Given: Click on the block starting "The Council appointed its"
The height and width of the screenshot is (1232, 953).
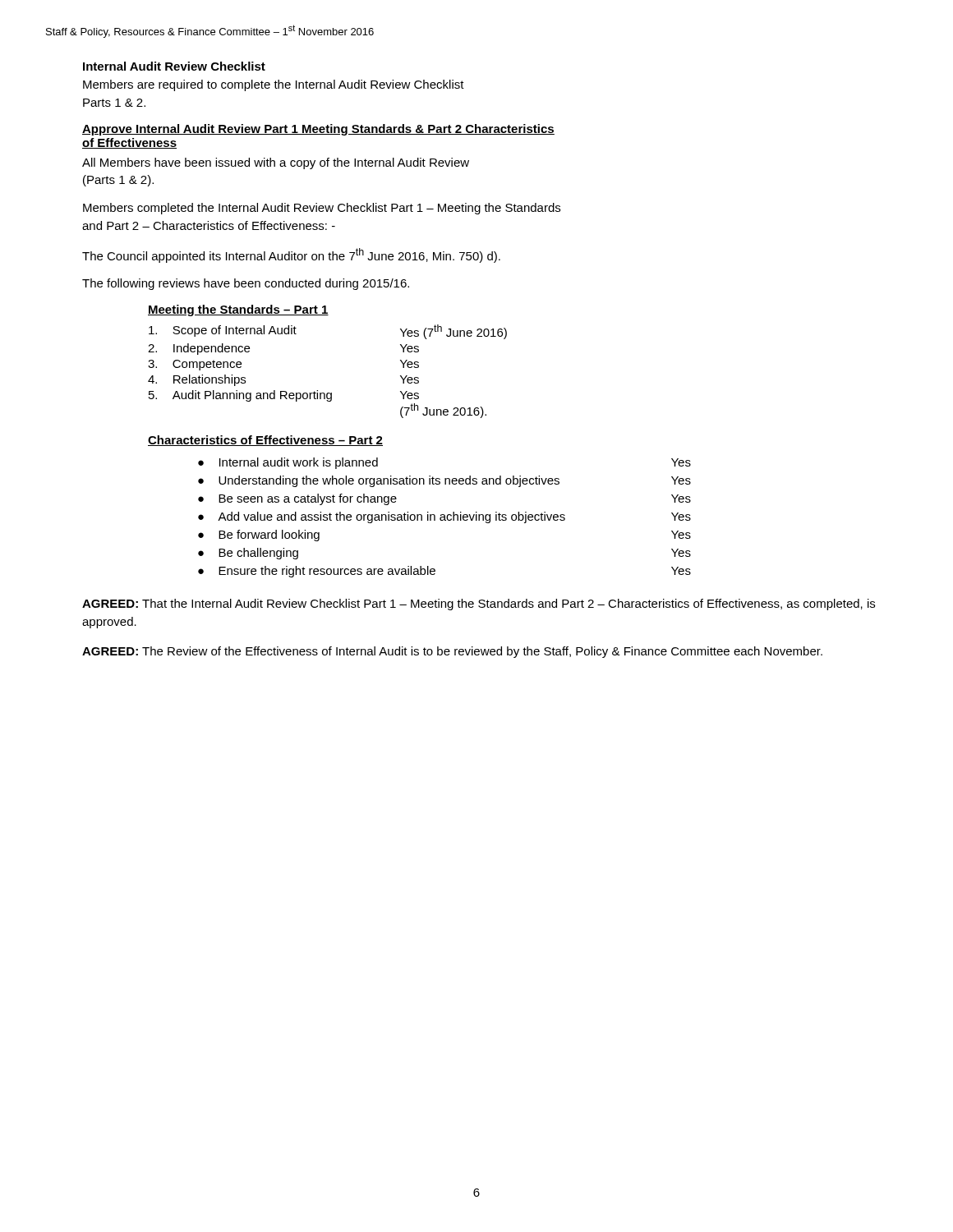Looking at the screenshot, I should [485, 254].
